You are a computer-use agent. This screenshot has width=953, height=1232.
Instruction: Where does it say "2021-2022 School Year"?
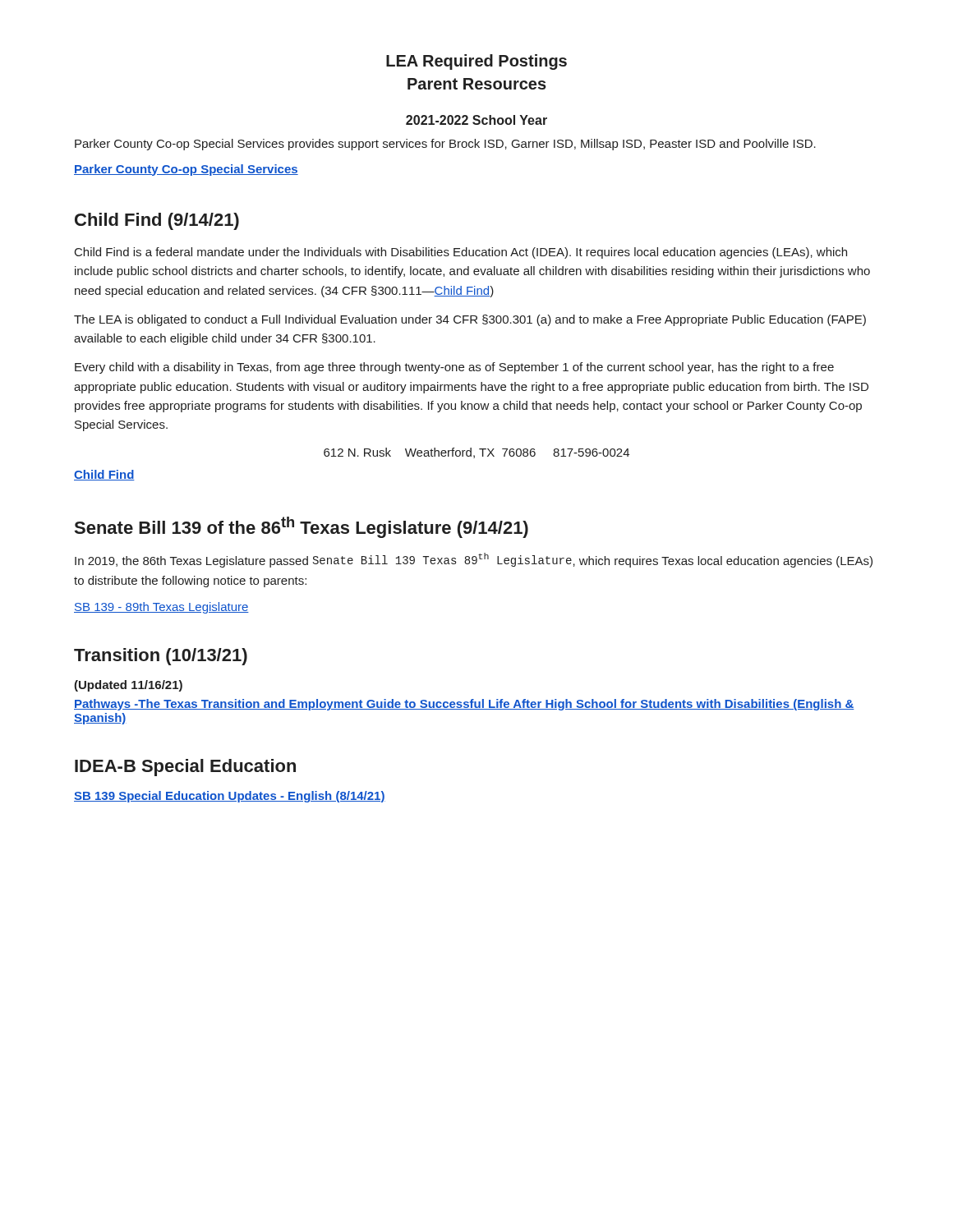(x=476, y=120)
